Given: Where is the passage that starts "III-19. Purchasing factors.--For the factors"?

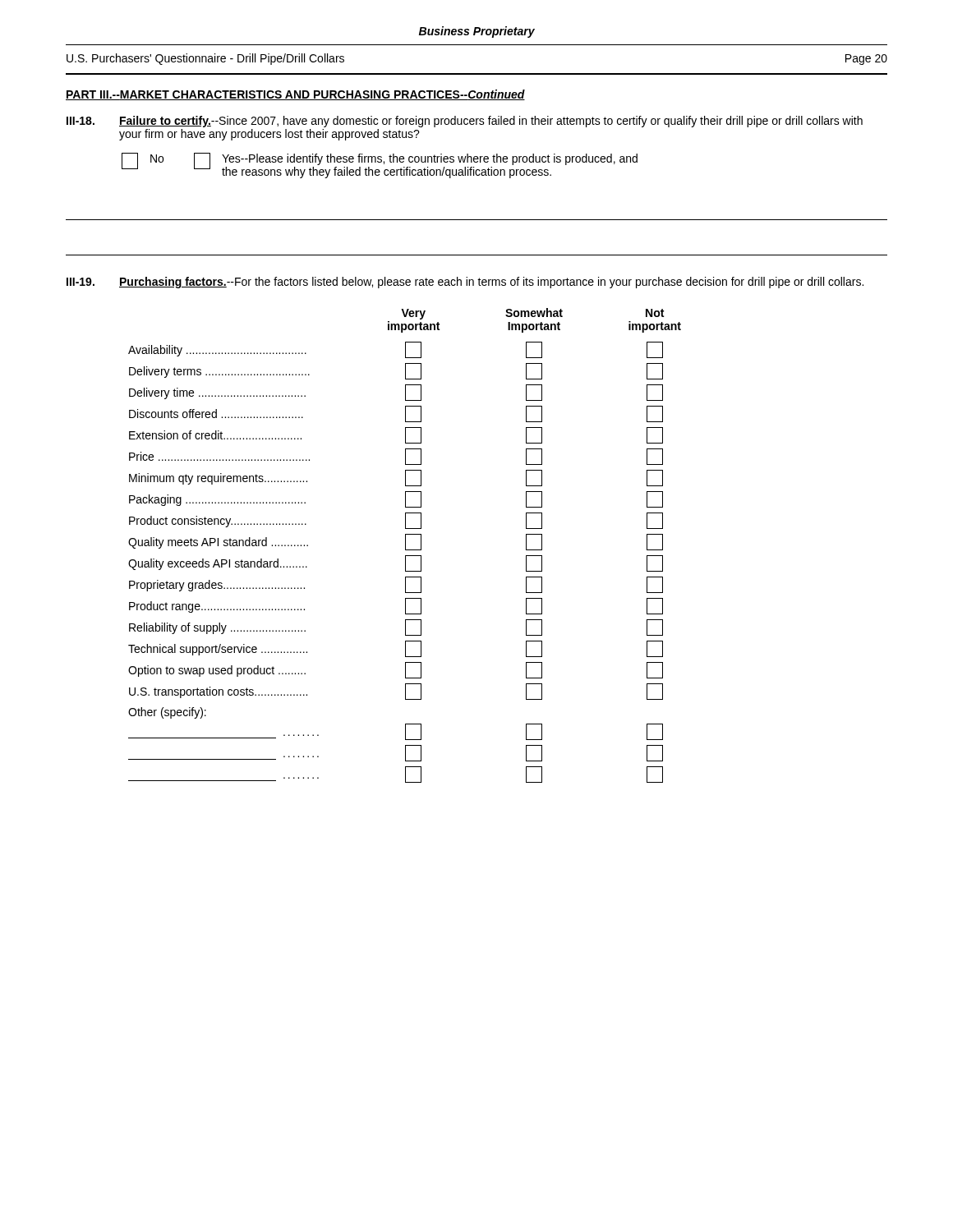Looking at the screenshot, I should point(465,282).
